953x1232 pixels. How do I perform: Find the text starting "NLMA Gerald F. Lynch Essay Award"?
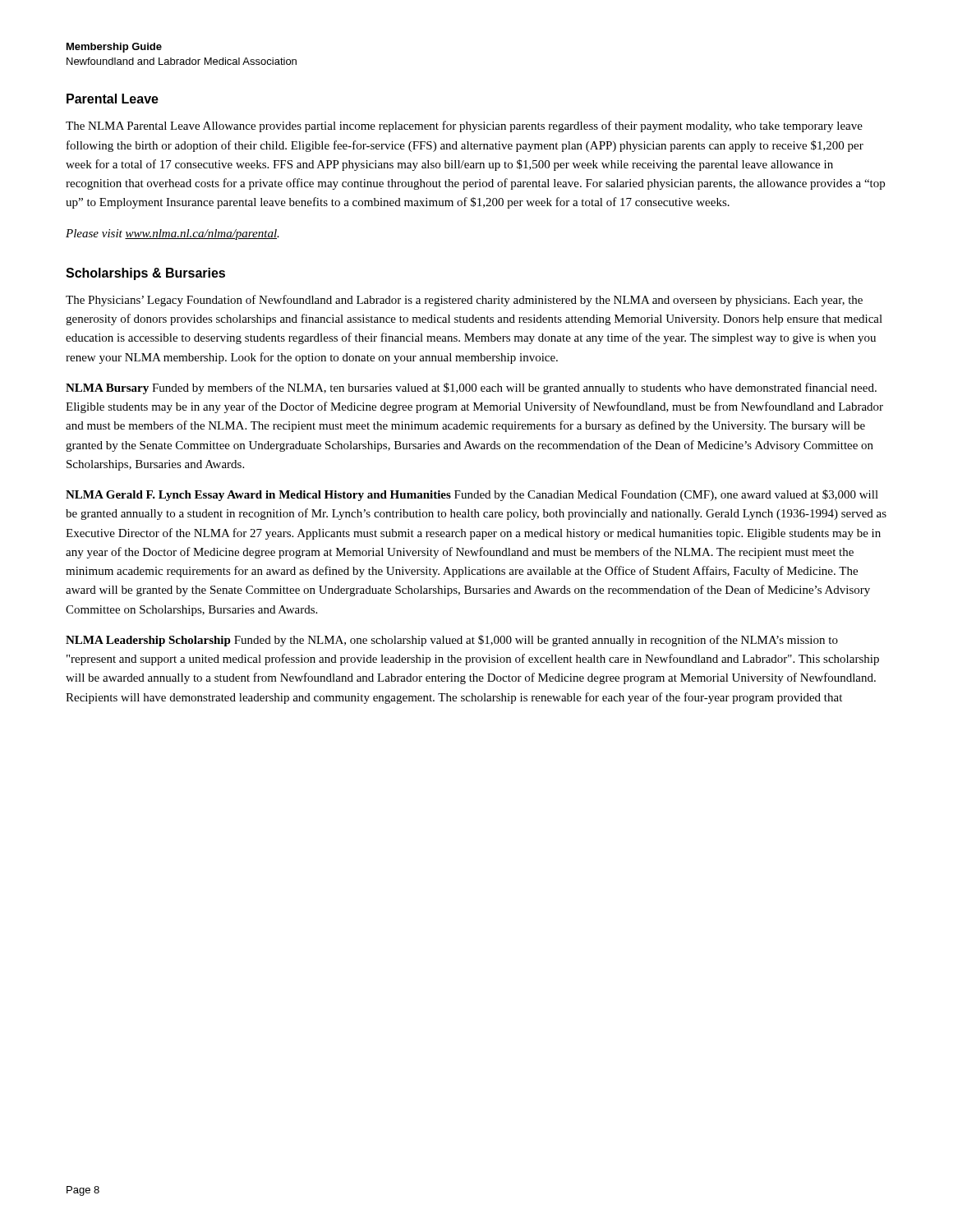pos(476,552)
